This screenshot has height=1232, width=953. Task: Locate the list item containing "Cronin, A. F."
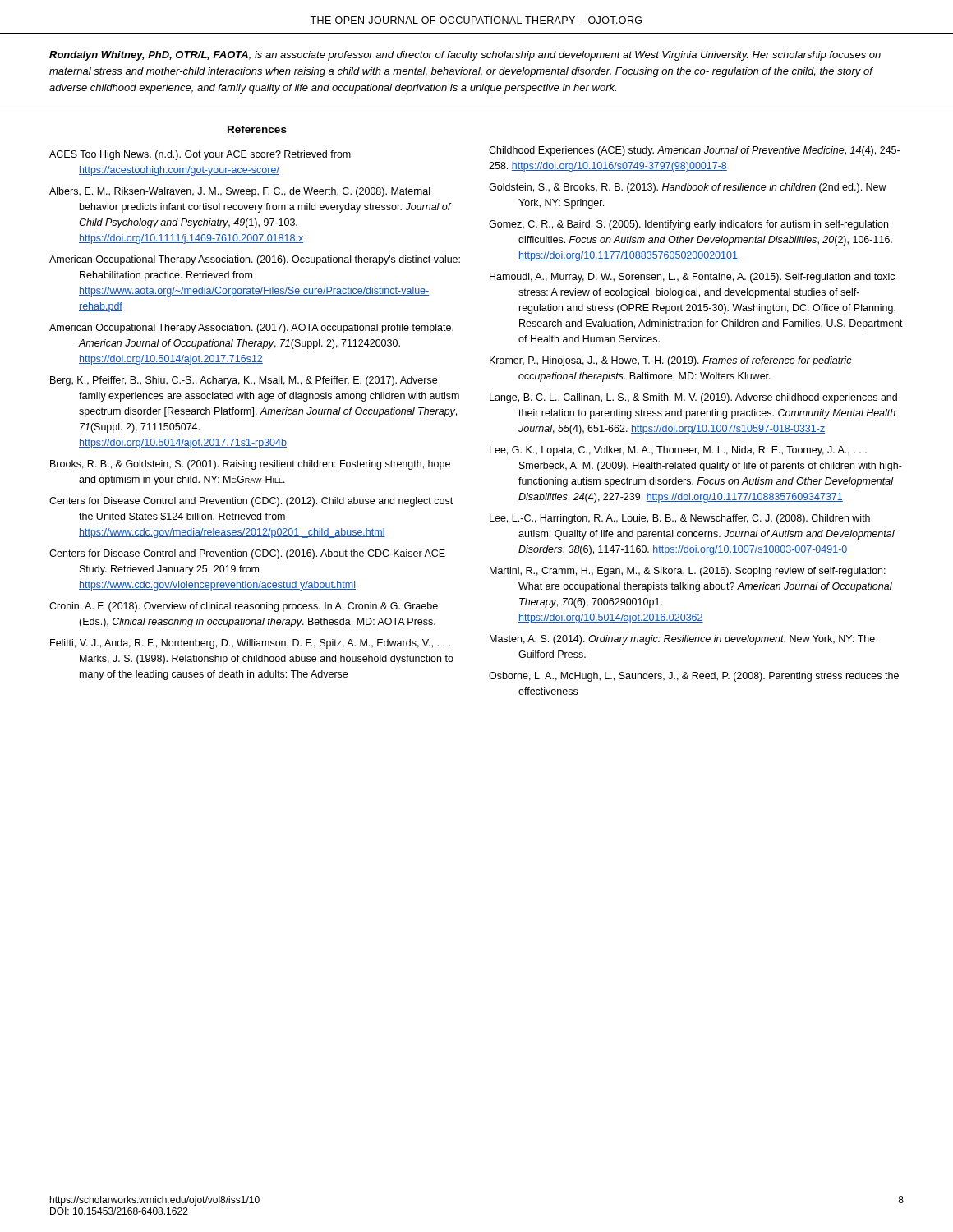coord(244,614)
